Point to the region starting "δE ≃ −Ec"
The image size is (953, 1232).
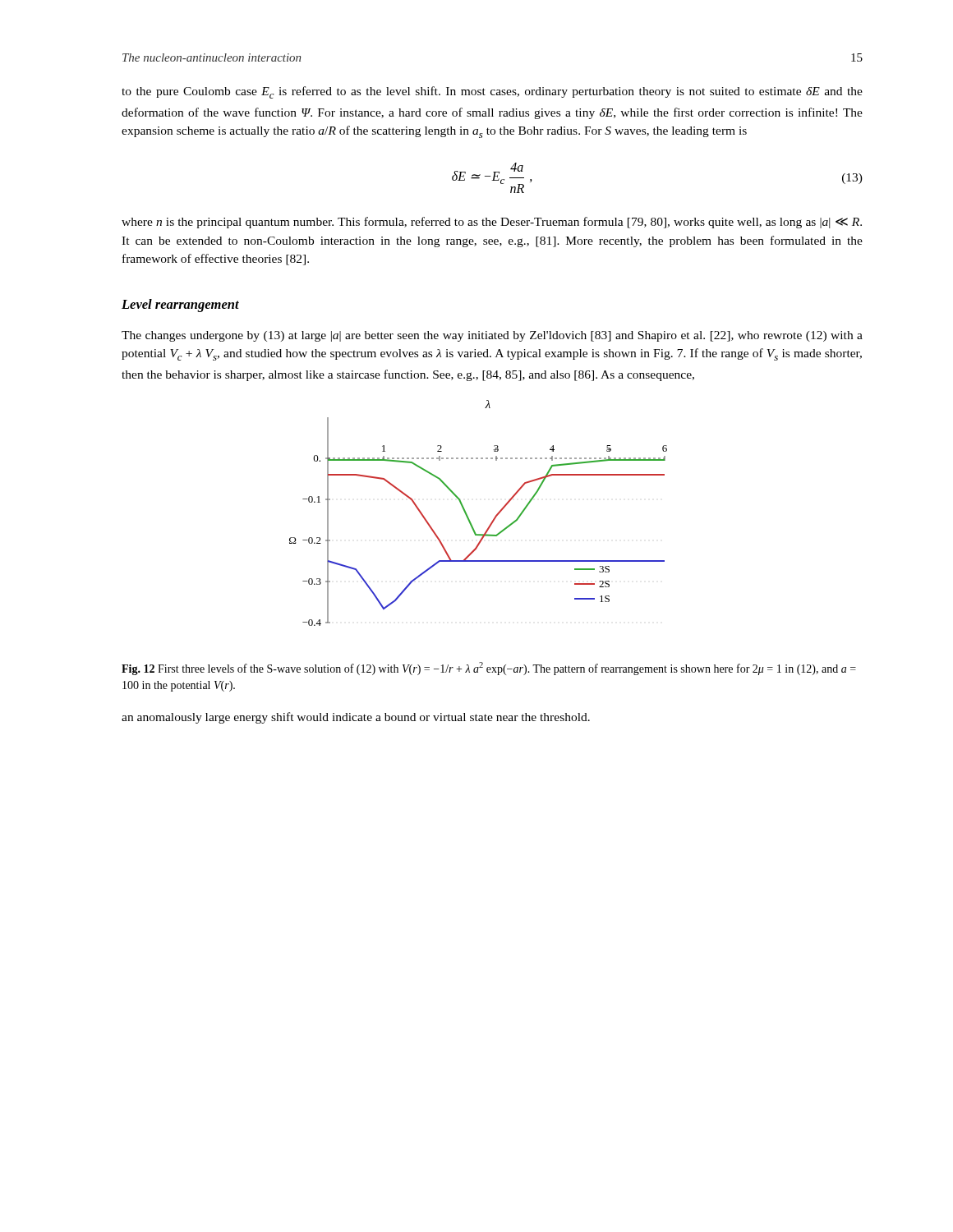coord(516,178)
